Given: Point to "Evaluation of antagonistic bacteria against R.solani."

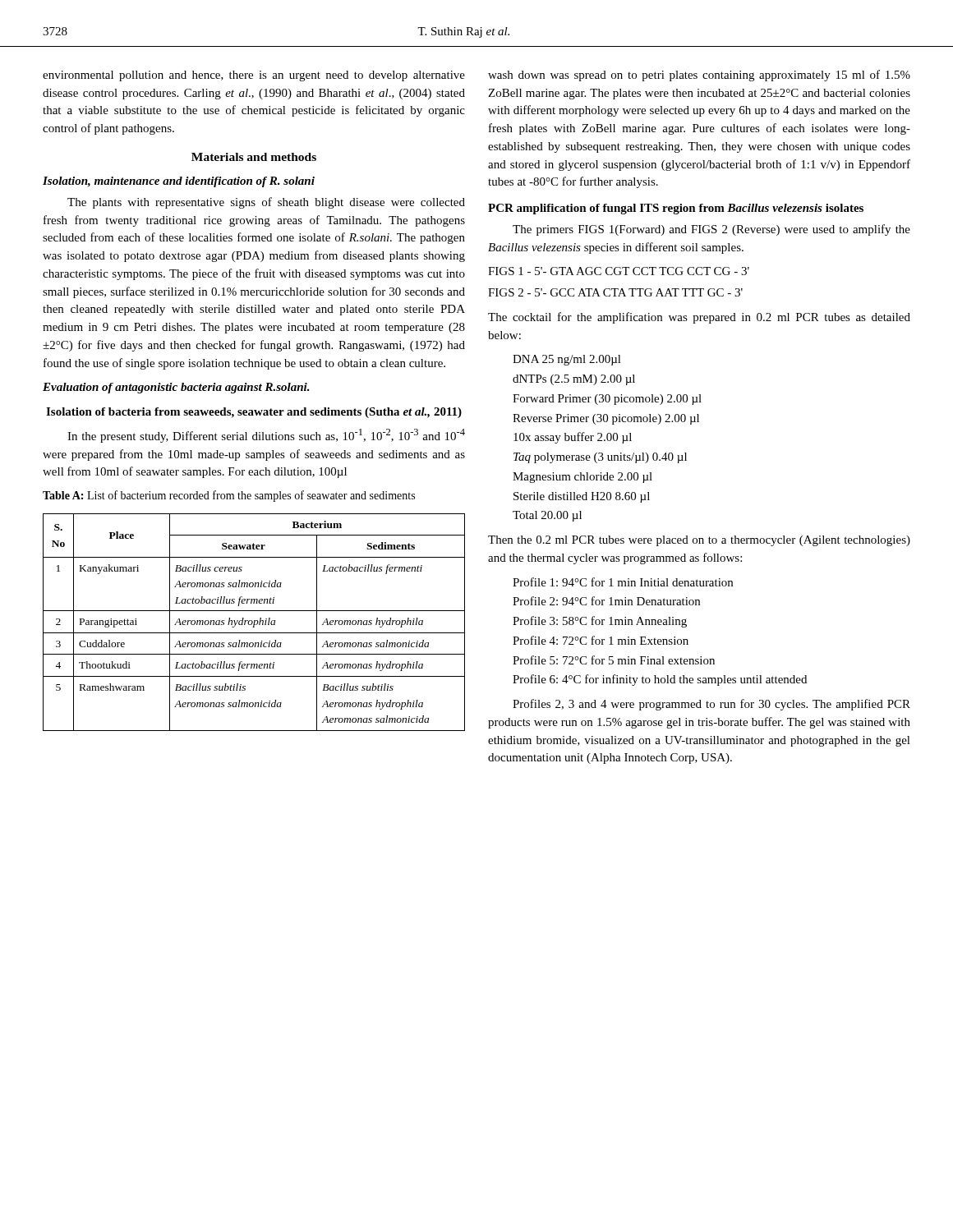Looking at the screenshot, I should click(176, 387).
